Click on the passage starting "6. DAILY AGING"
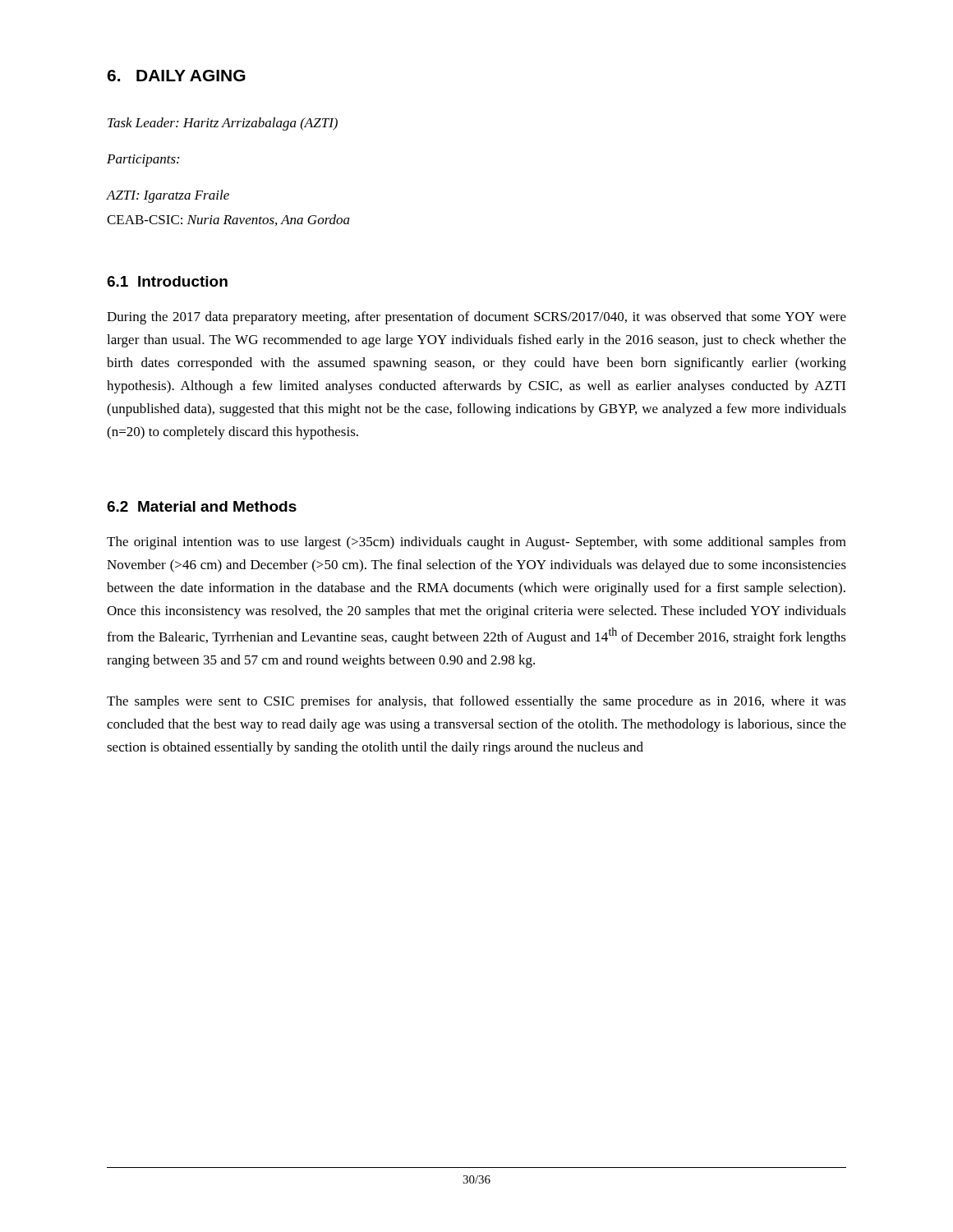The image size is (953, 1232). [x=176, y=75]
